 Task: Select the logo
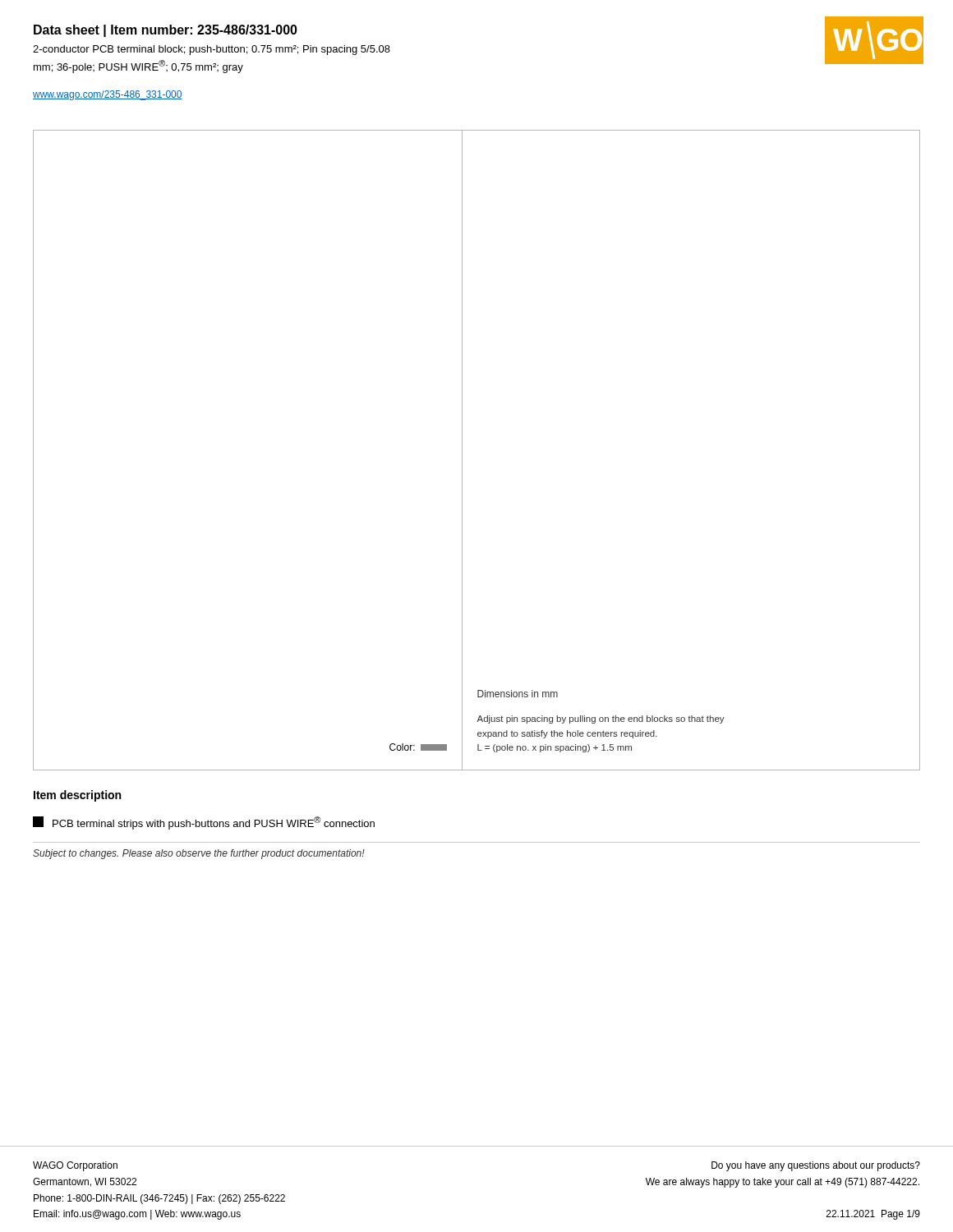pyautogui.click(x=874, y=42)
